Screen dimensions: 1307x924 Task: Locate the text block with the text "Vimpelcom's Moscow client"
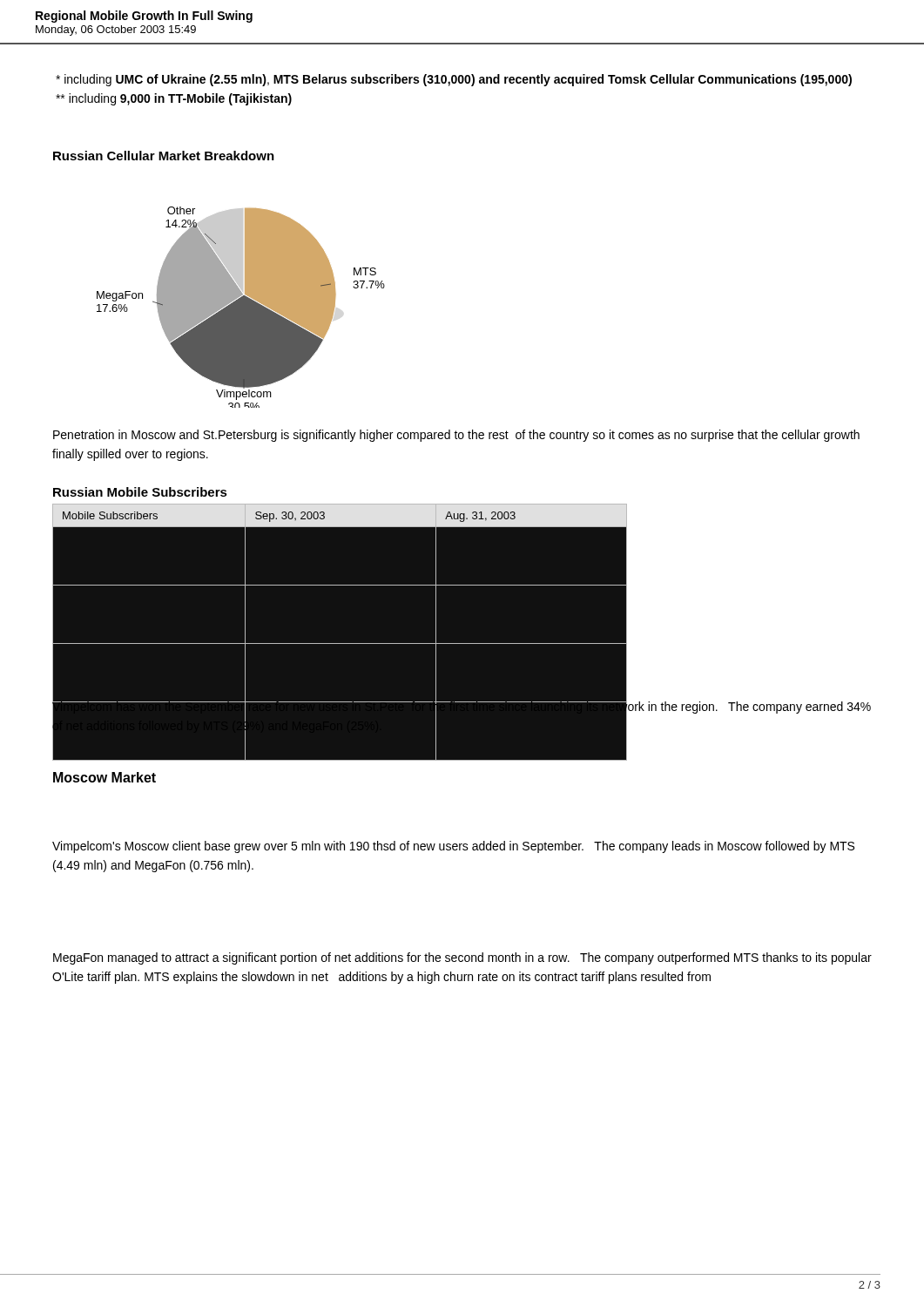(x=454, y=856)
